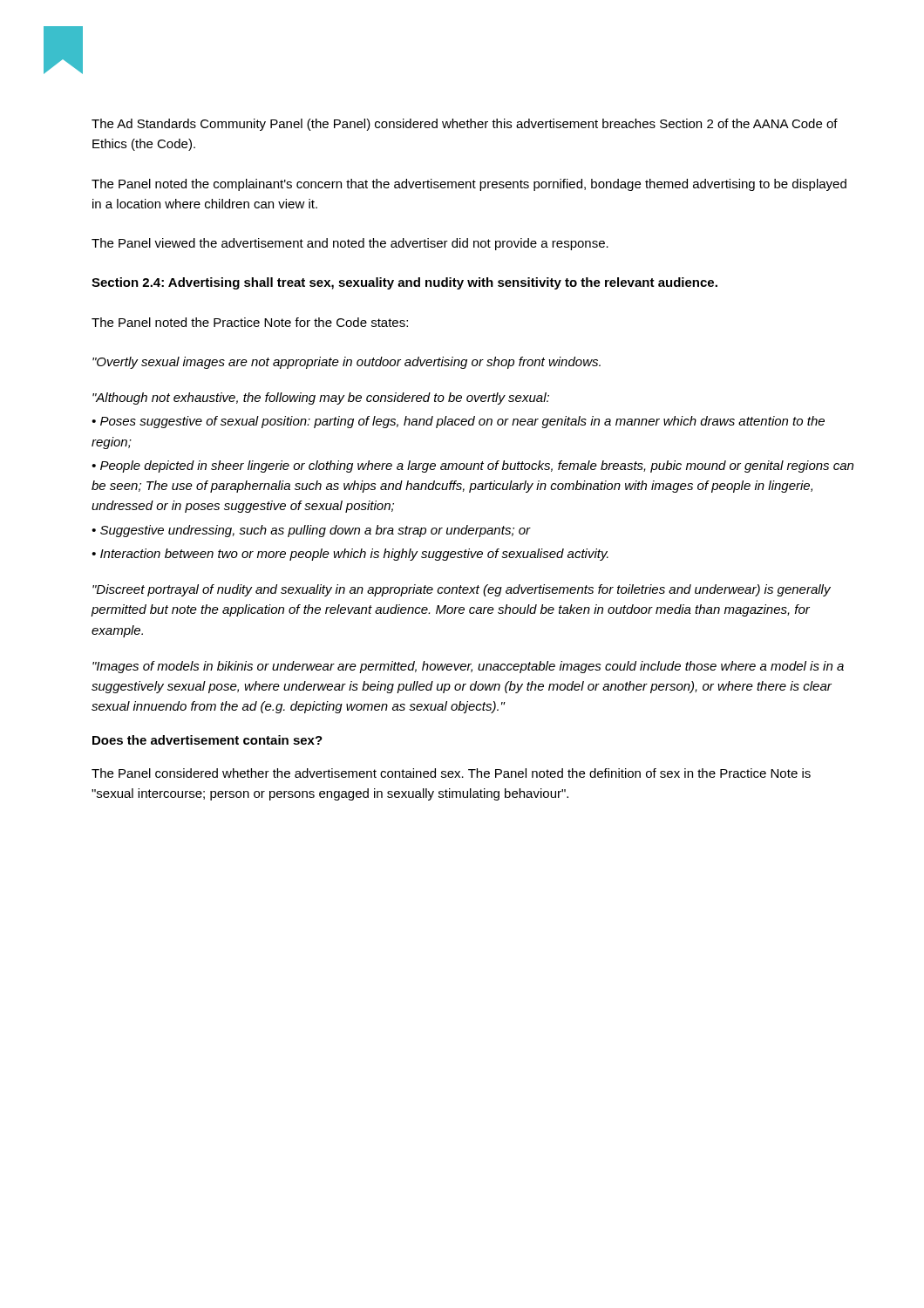Locate the text block with the text "The Panel viewed the"
The image size is (924, 1308).
350,243
